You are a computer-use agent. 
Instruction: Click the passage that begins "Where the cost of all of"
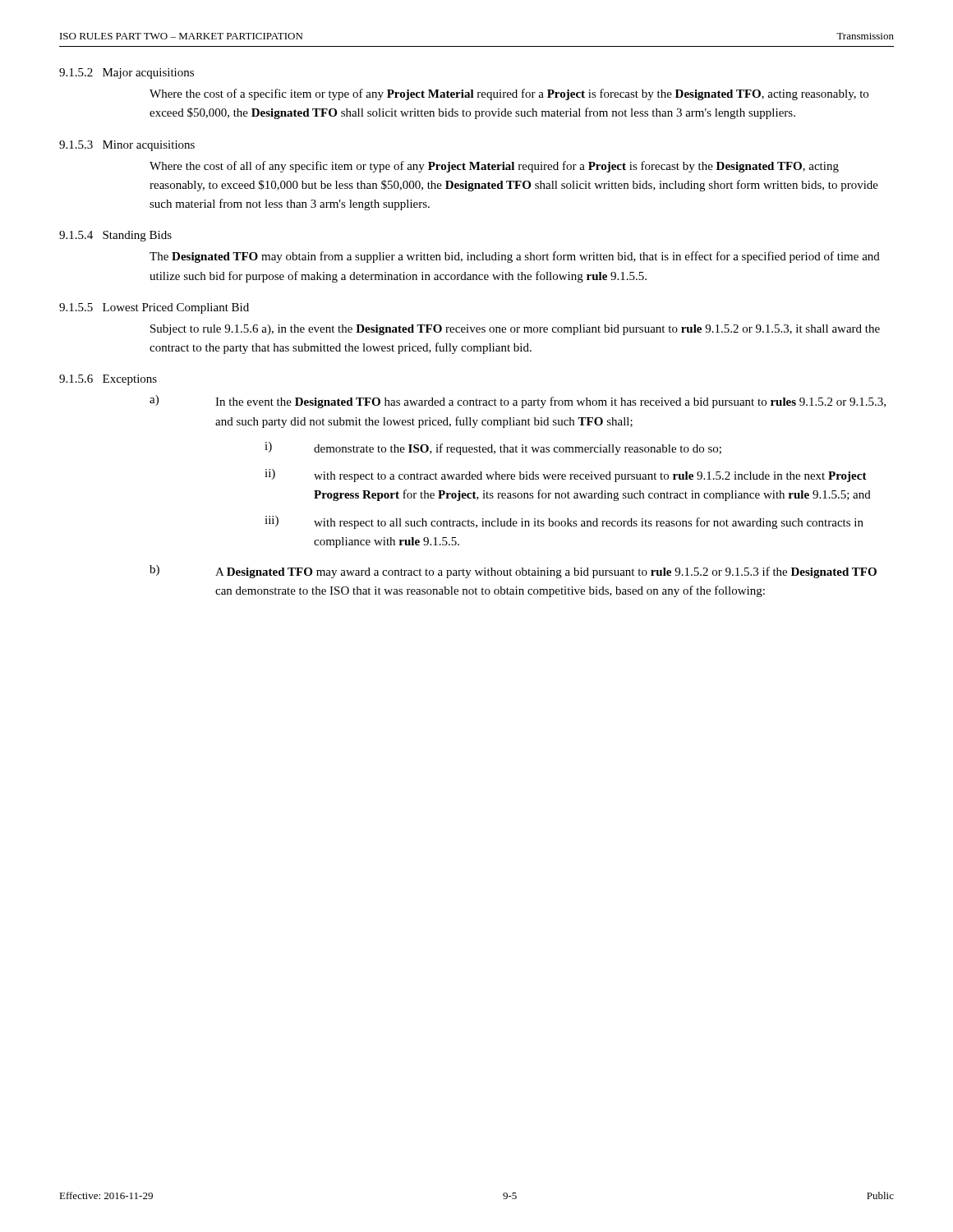(x=514, y=185)
